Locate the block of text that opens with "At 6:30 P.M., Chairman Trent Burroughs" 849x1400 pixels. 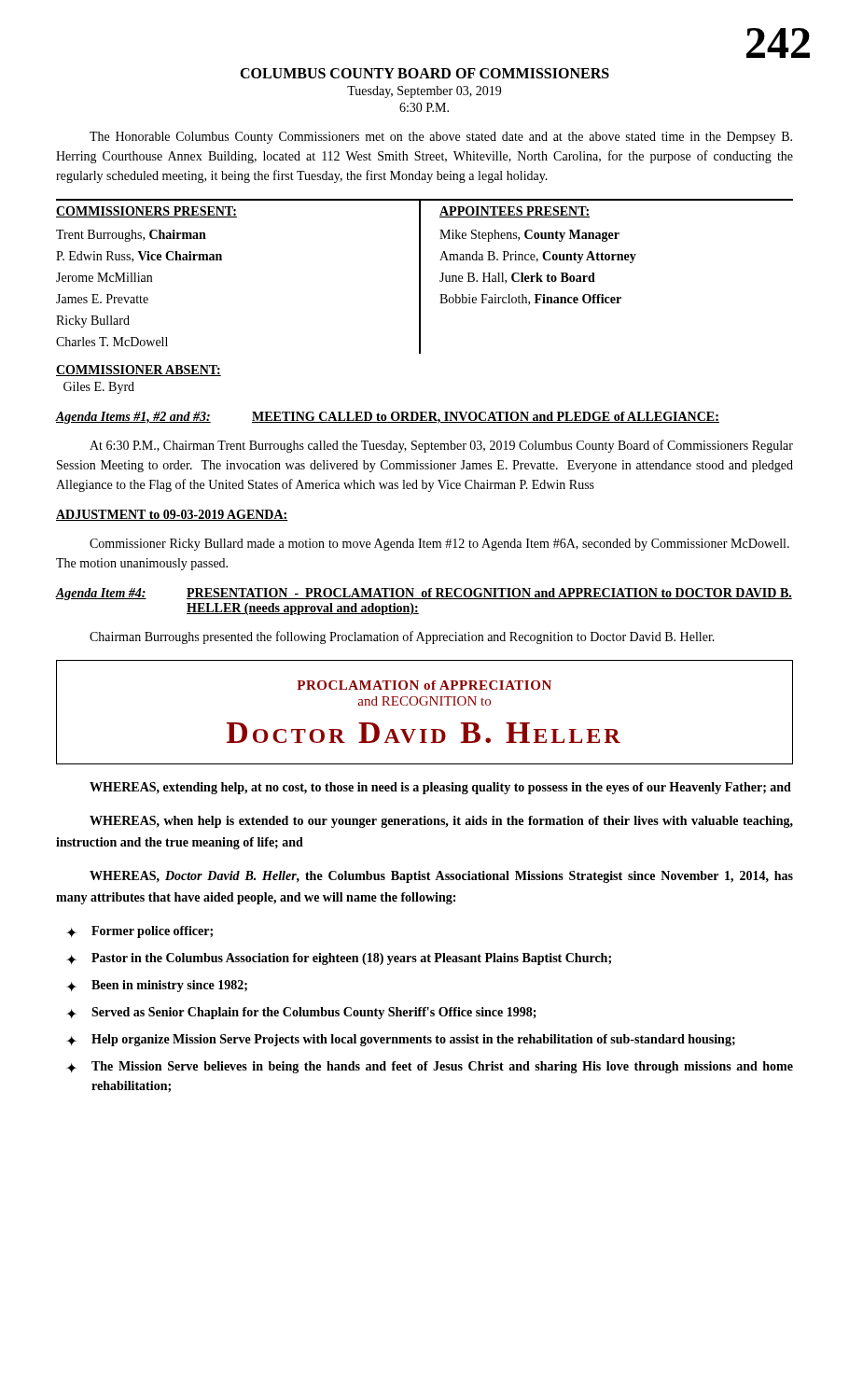click(x=424, y=465)
